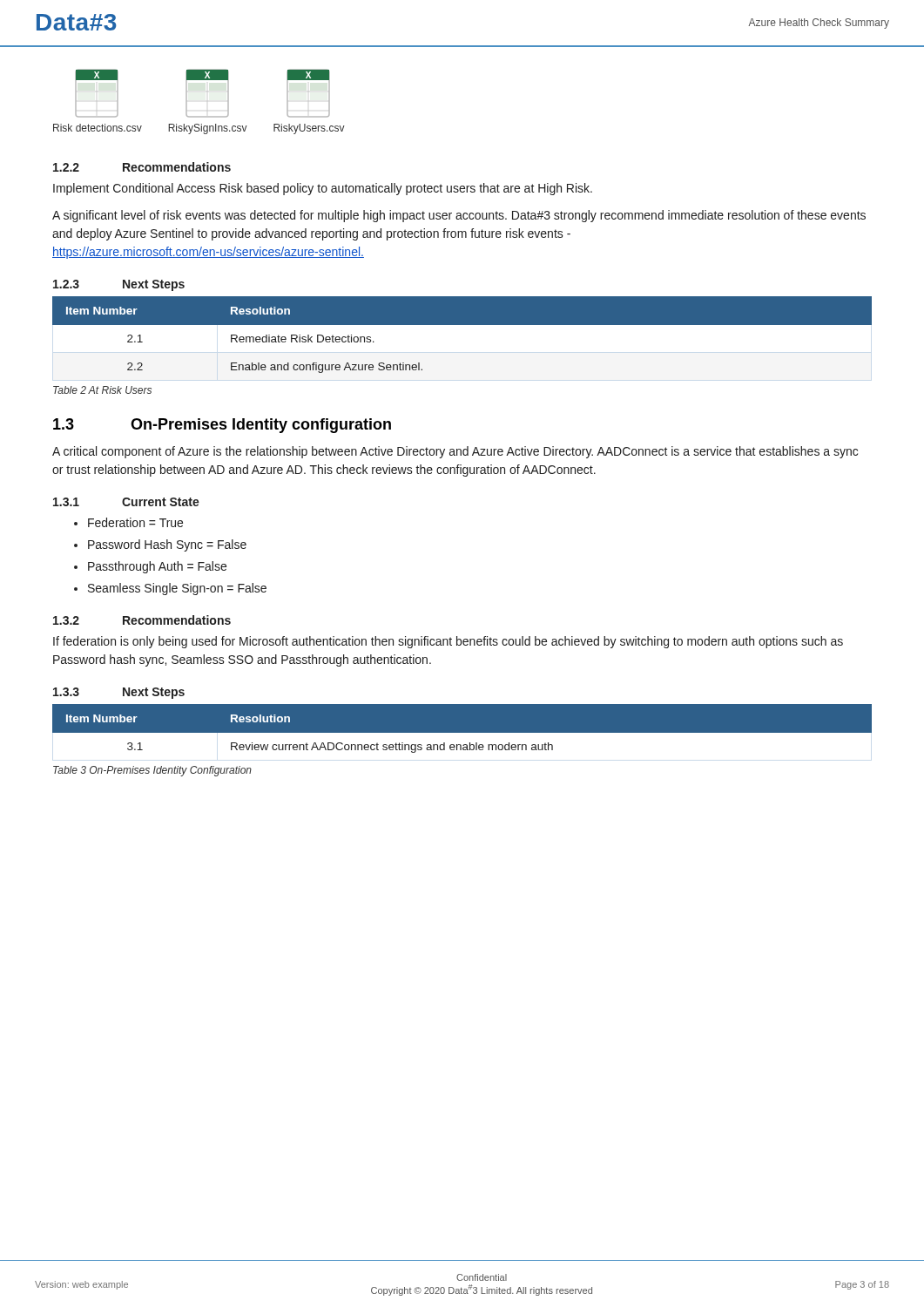This screenshot has height=1307, width=924.
Task: Locate the illustration
Action: (x=462, y=101)
